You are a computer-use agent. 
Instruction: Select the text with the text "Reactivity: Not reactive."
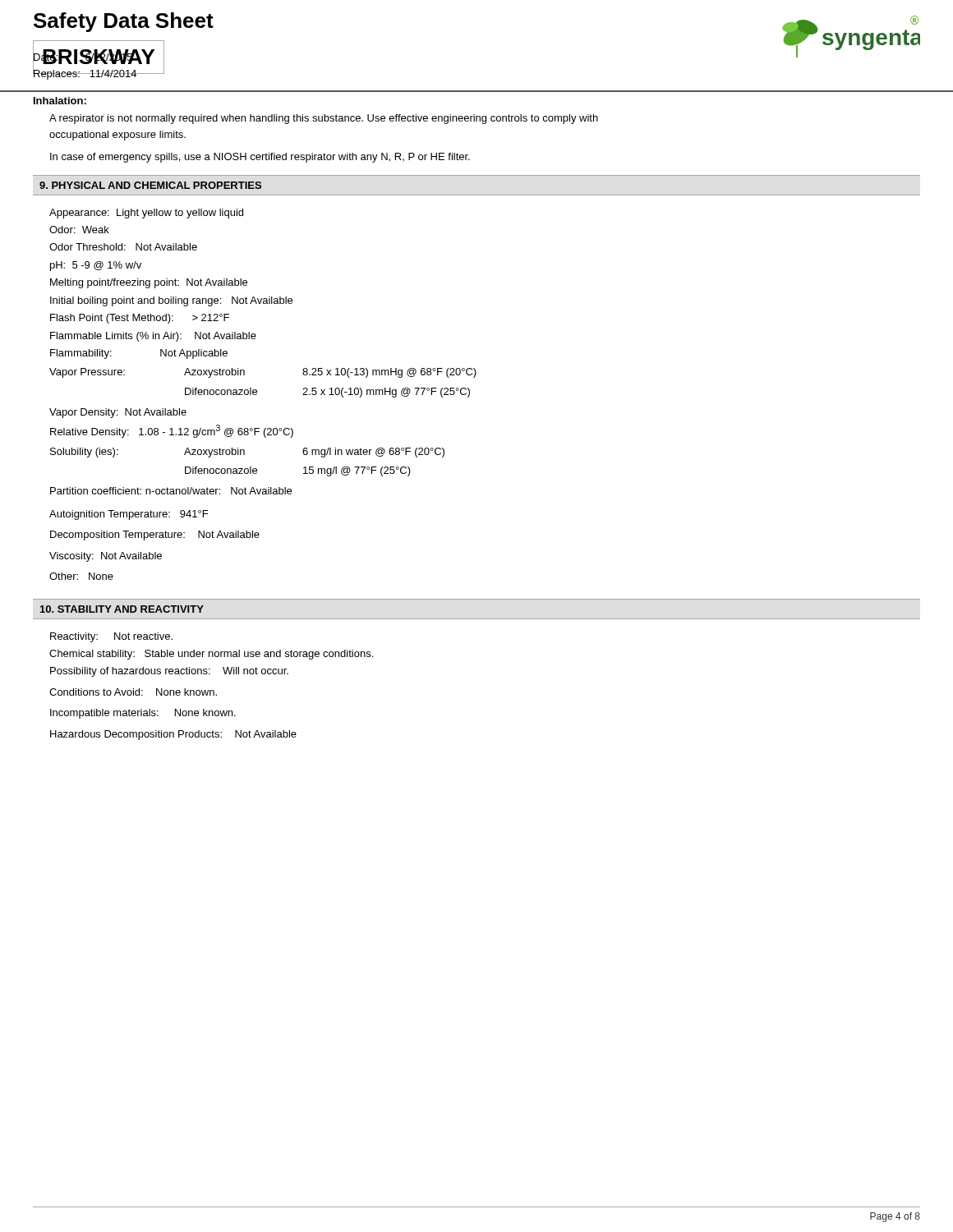point(111,636)
